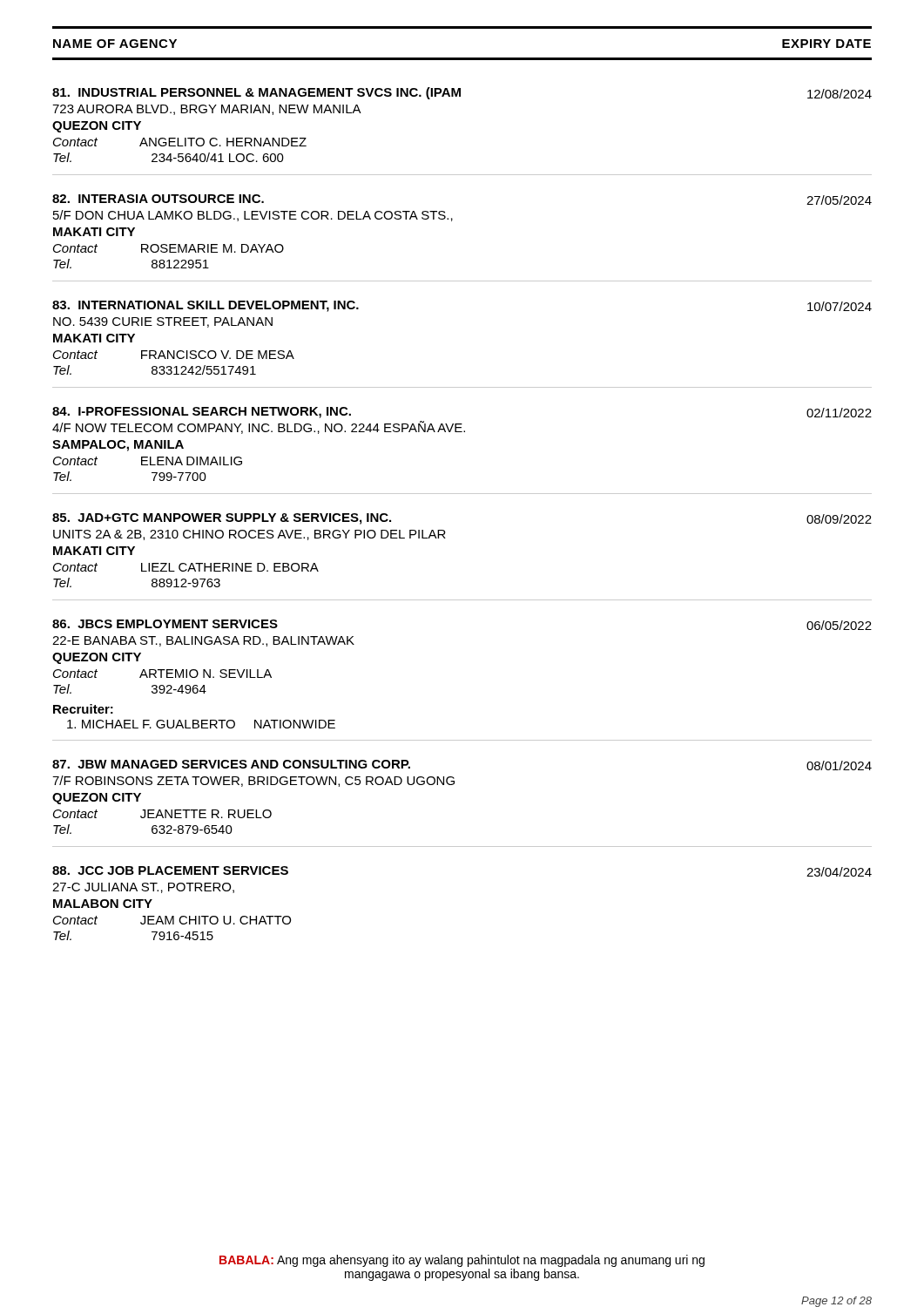Viewport: 924px width, 1307px height.
Task: Click on the element starting "87. JBW MANAGED SERVICES AND"
Action: point(223,766)
